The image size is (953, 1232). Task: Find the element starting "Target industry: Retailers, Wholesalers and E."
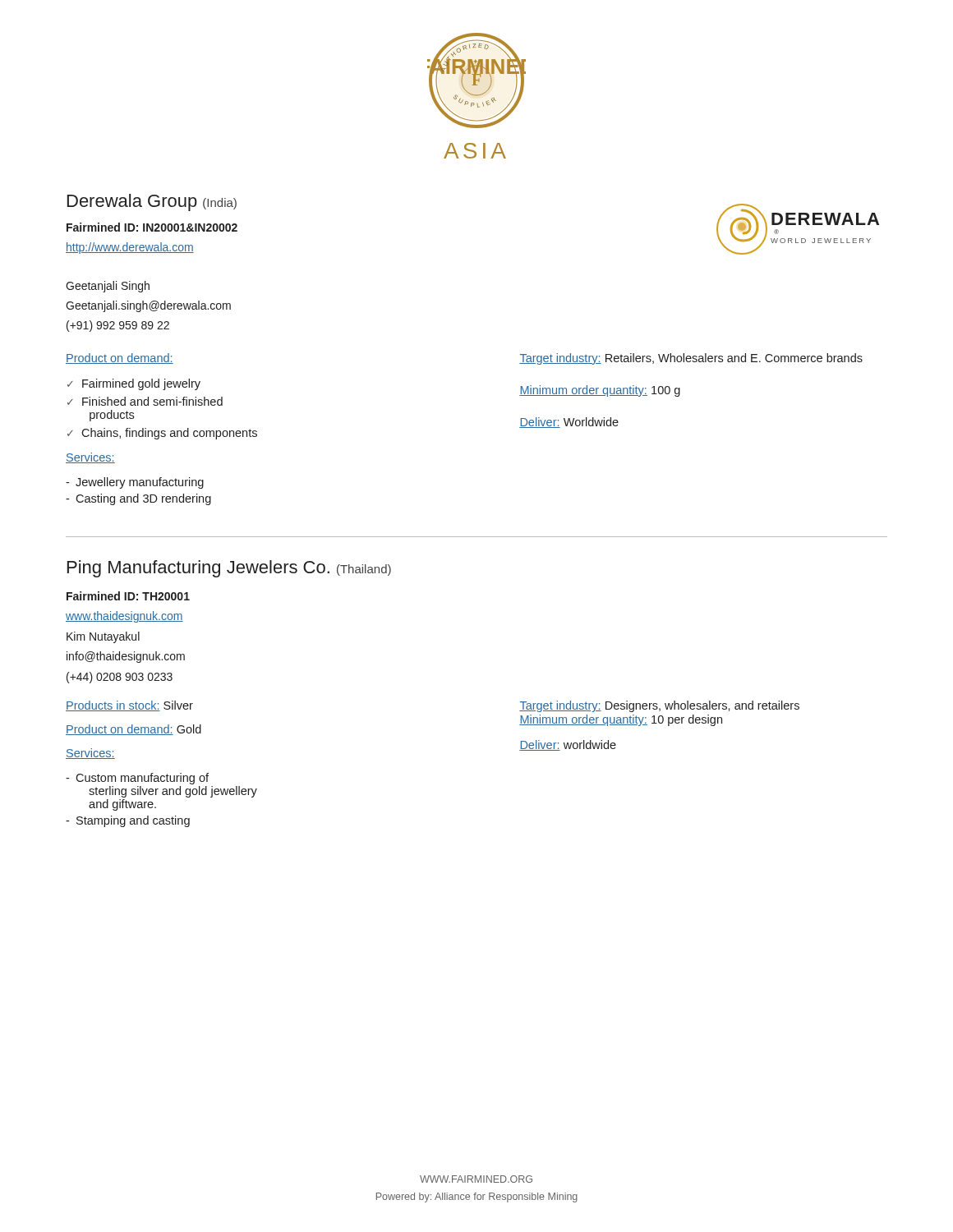coord(691,358)
